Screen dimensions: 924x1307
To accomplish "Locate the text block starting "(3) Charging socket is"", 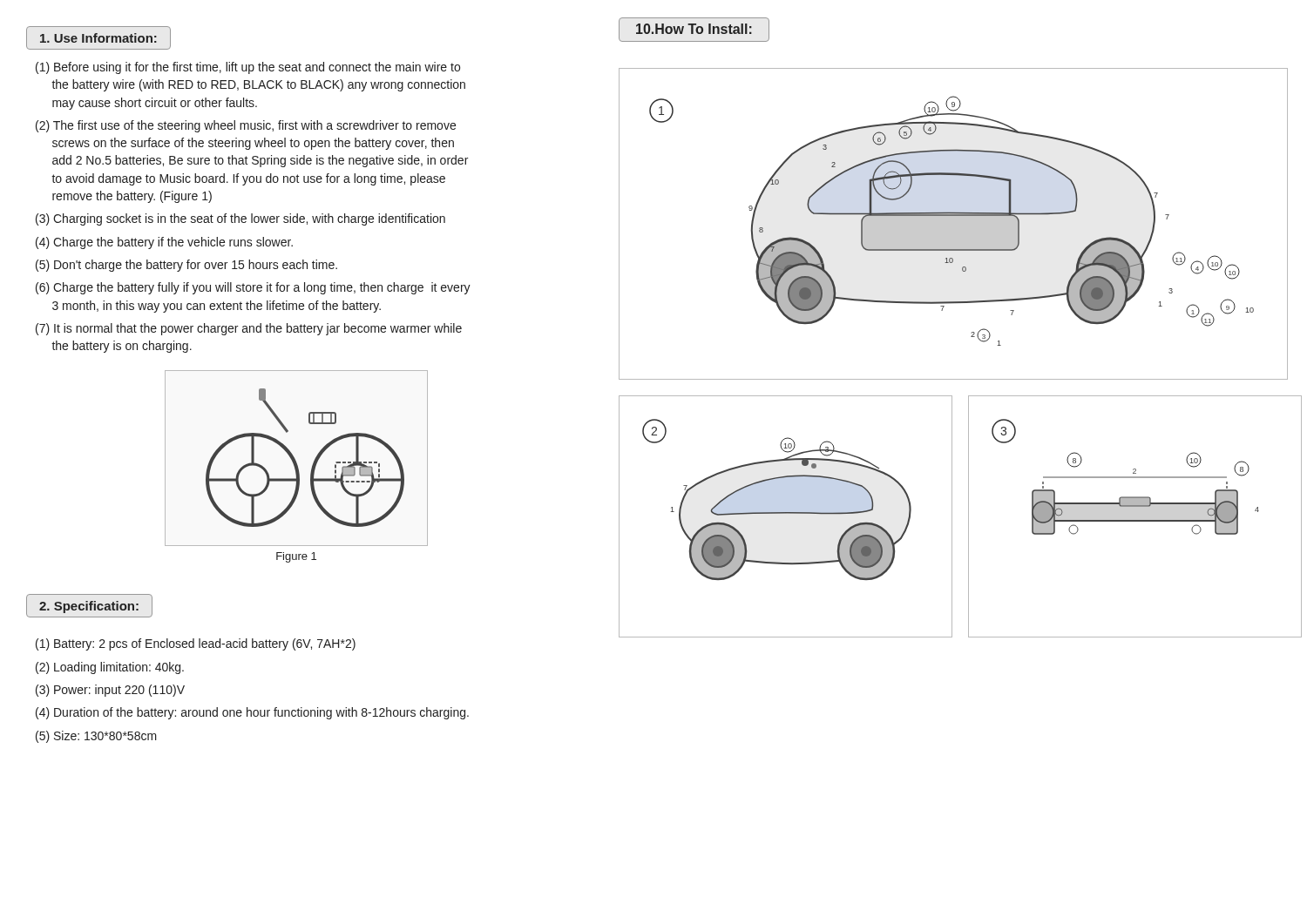I will [x=240, y=219].
